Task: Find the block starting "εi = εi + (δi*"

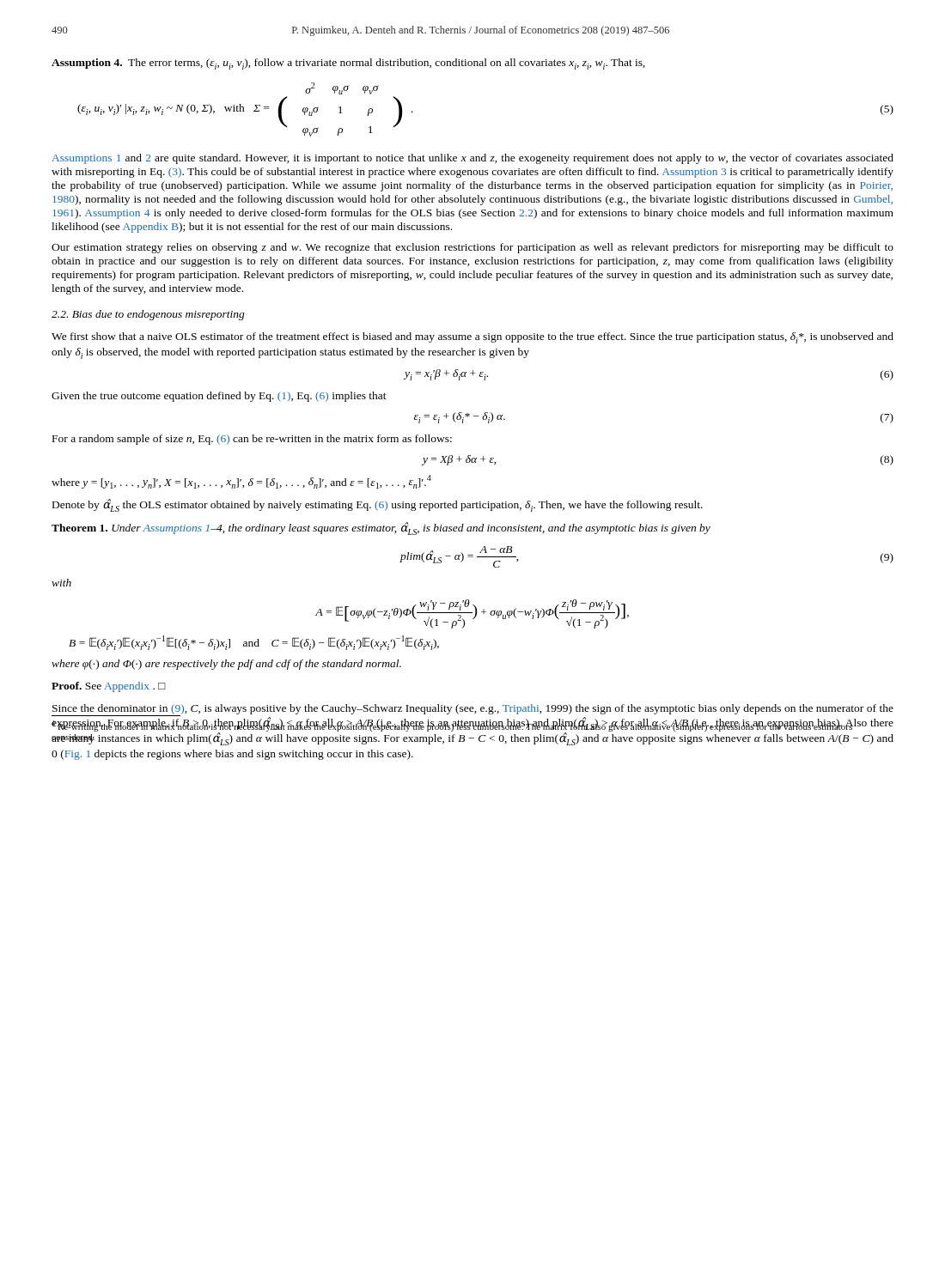Action: click(x=485, y=417)
